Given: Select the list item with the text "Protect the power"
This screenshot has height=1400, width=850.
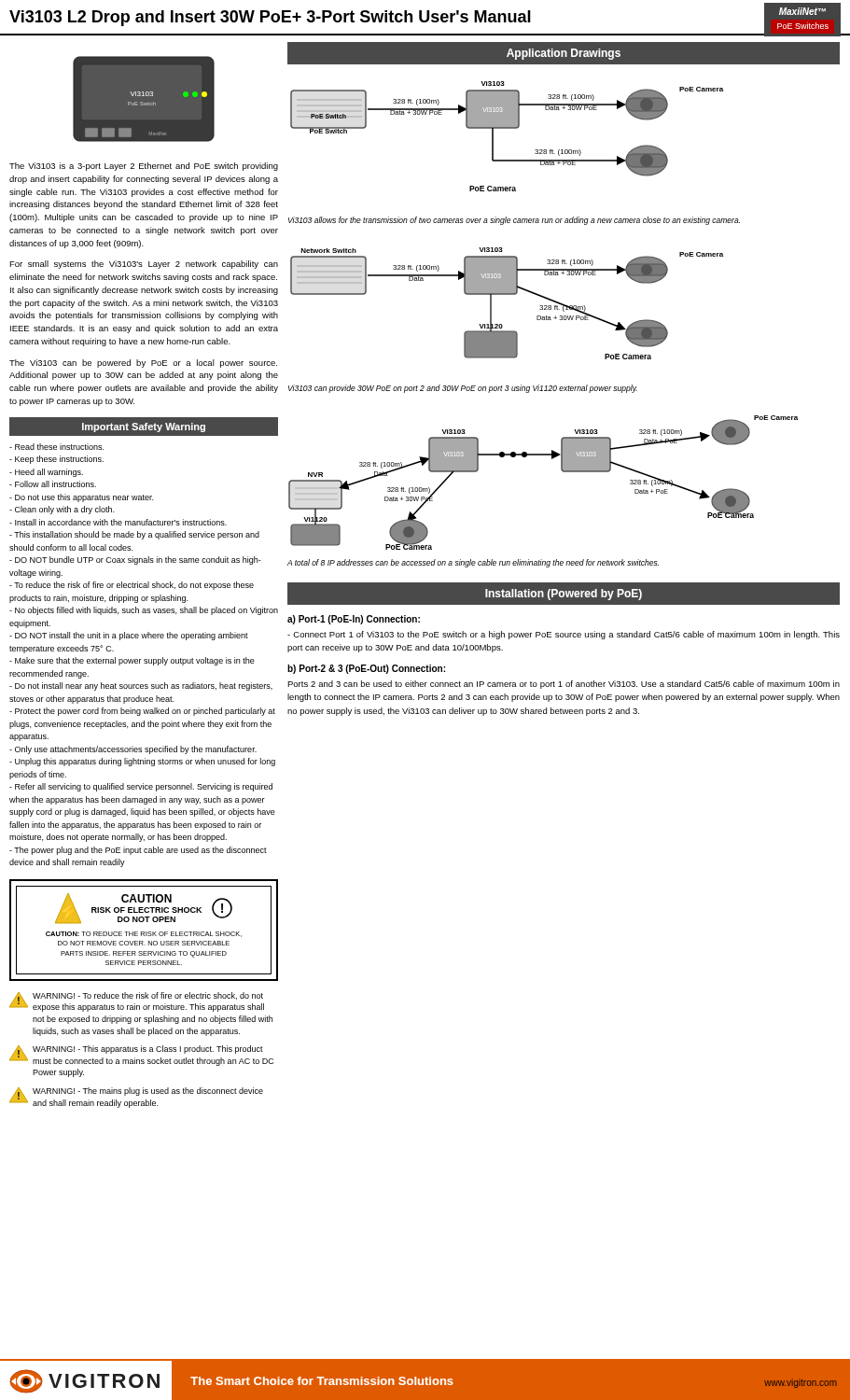Looking at the screenshot, I should (x=142, y=724).
